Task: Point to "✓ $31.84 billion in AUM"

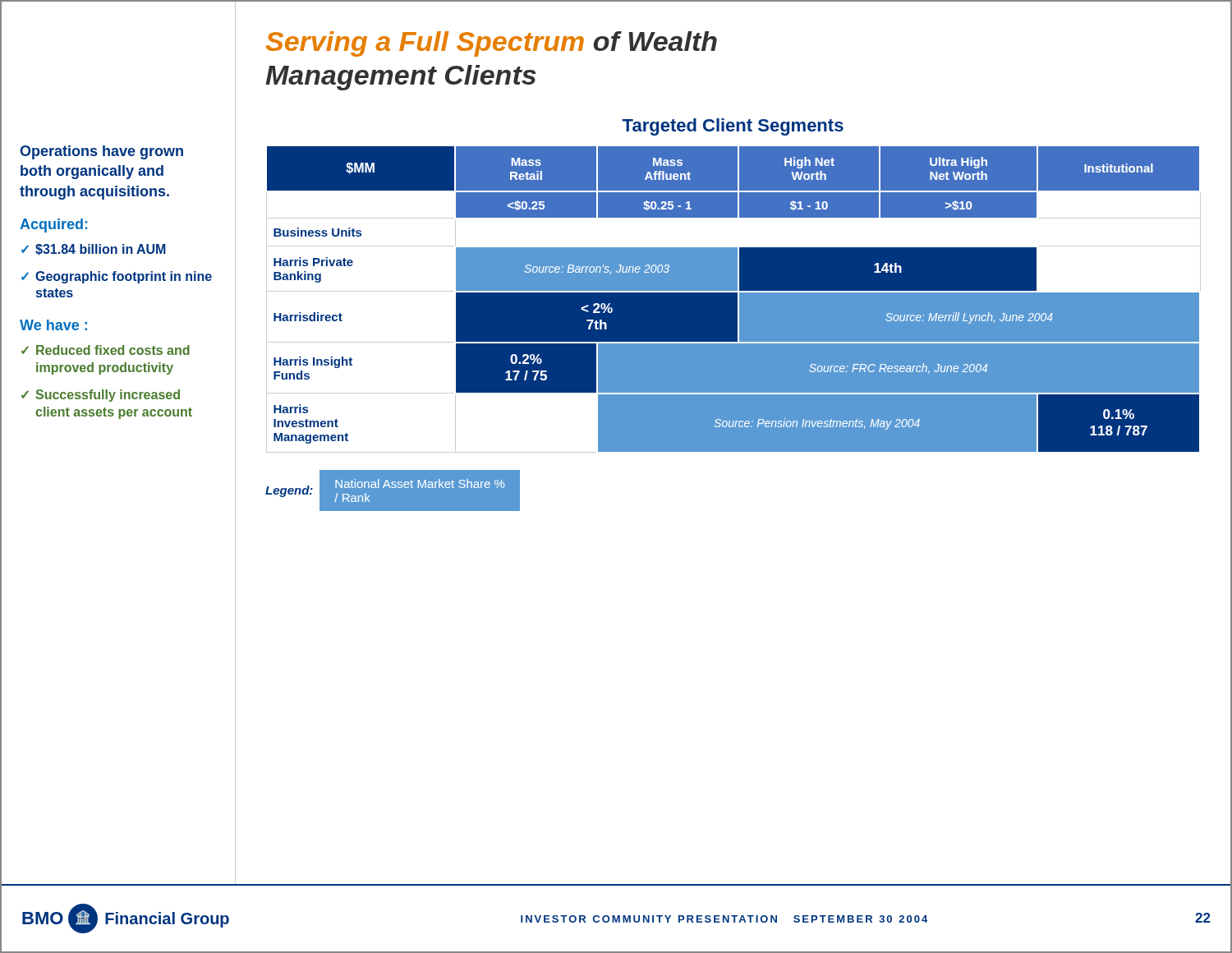Action: [x=93, y=250]
